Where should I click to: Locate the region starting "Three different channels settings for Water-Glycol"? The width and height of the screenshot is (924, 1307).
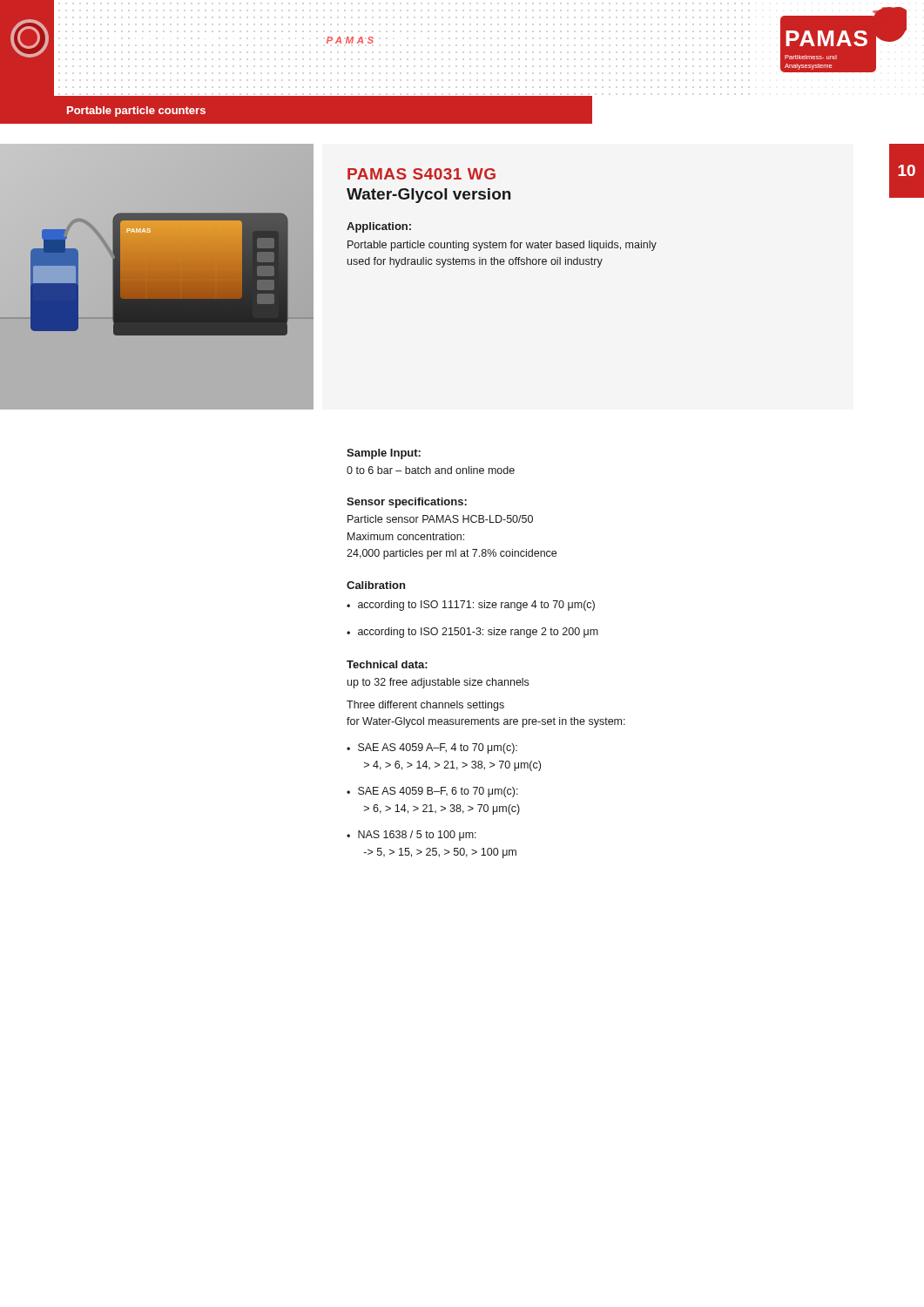coord(486,713)
